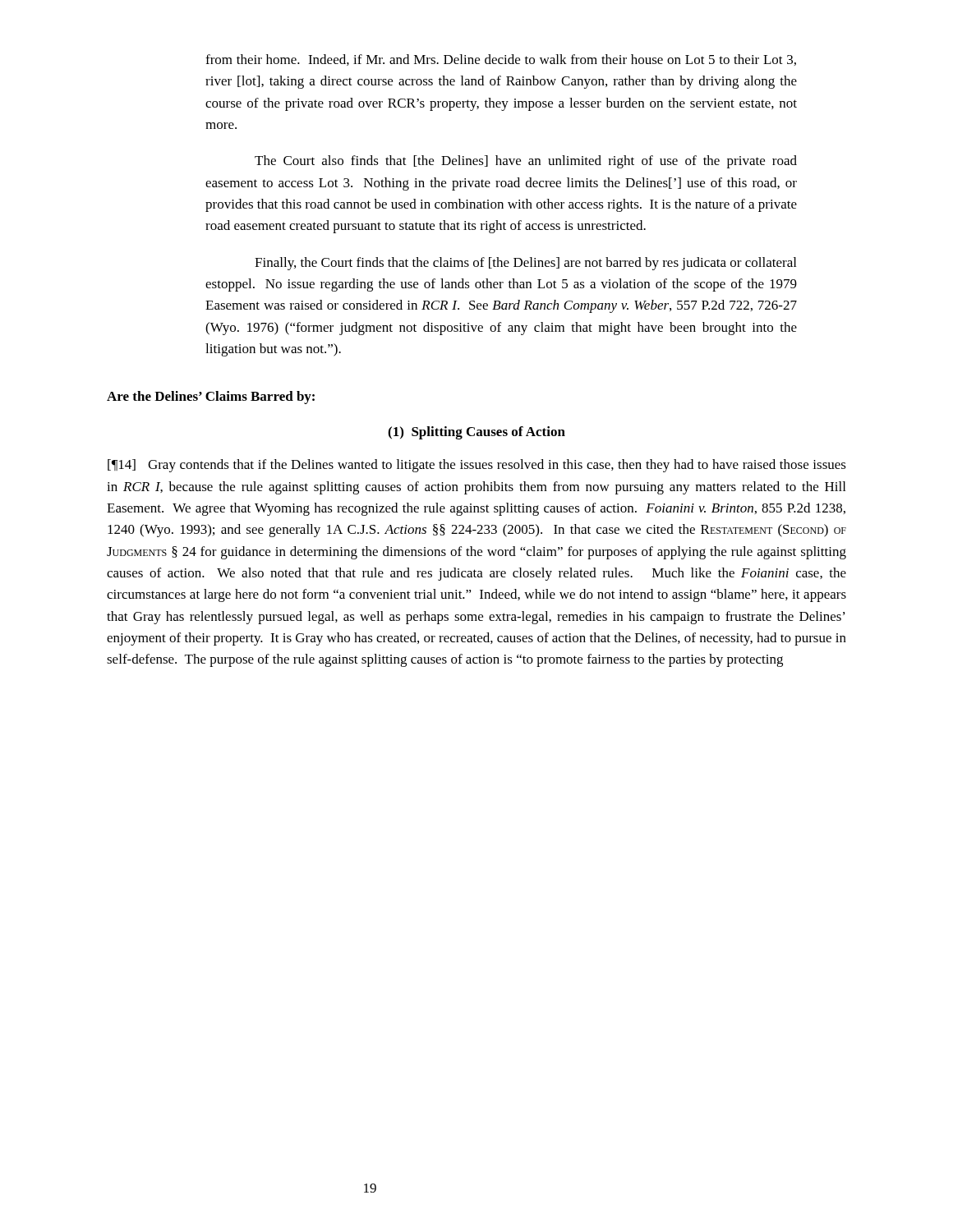Locate the text starting "Are the Delines’ Claims Barred"
The width and height of the screenshot is (953, 1232).
(x=211, y=397)
